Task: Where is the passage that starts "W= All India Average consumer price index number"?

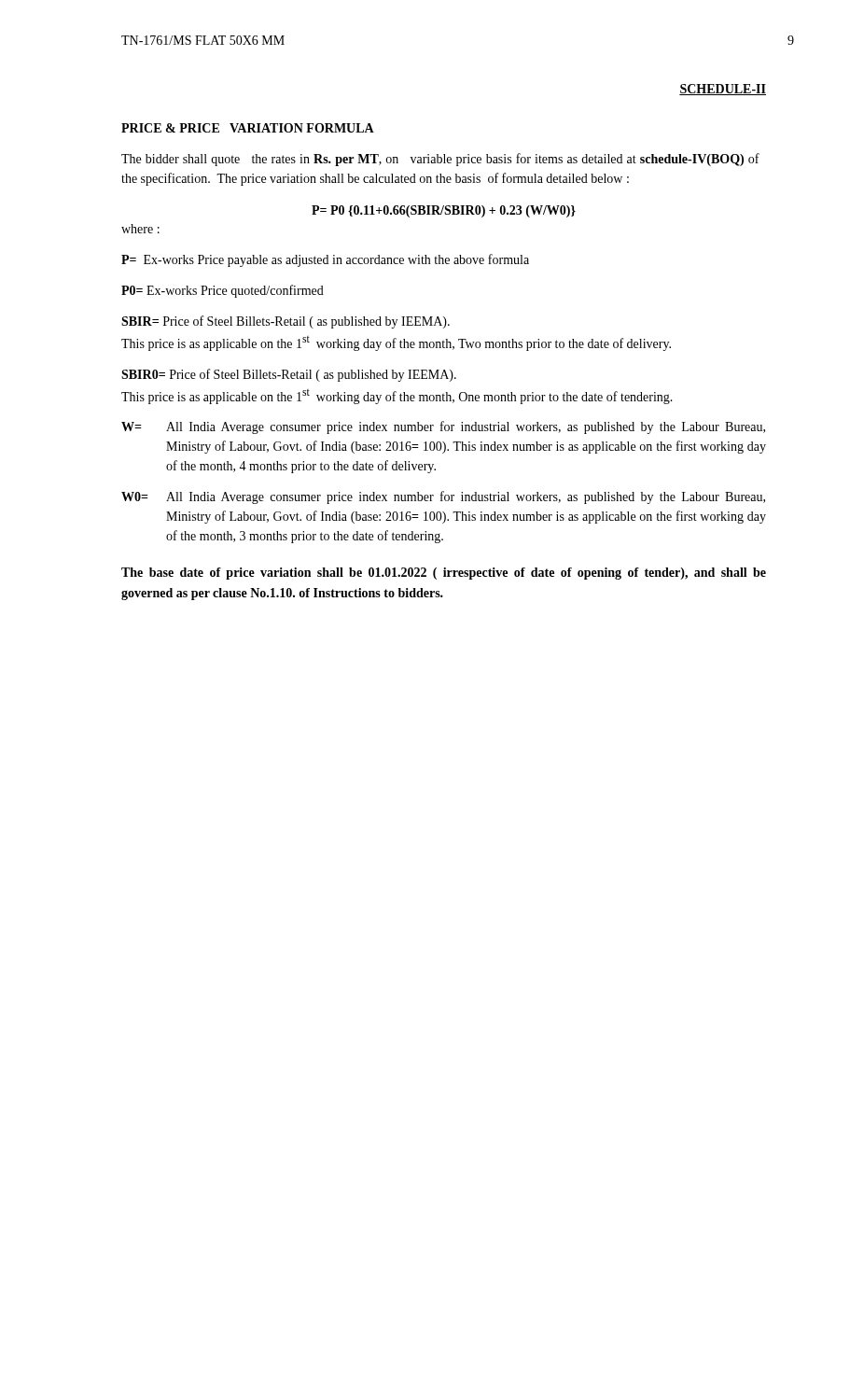Action: (444, 447)
